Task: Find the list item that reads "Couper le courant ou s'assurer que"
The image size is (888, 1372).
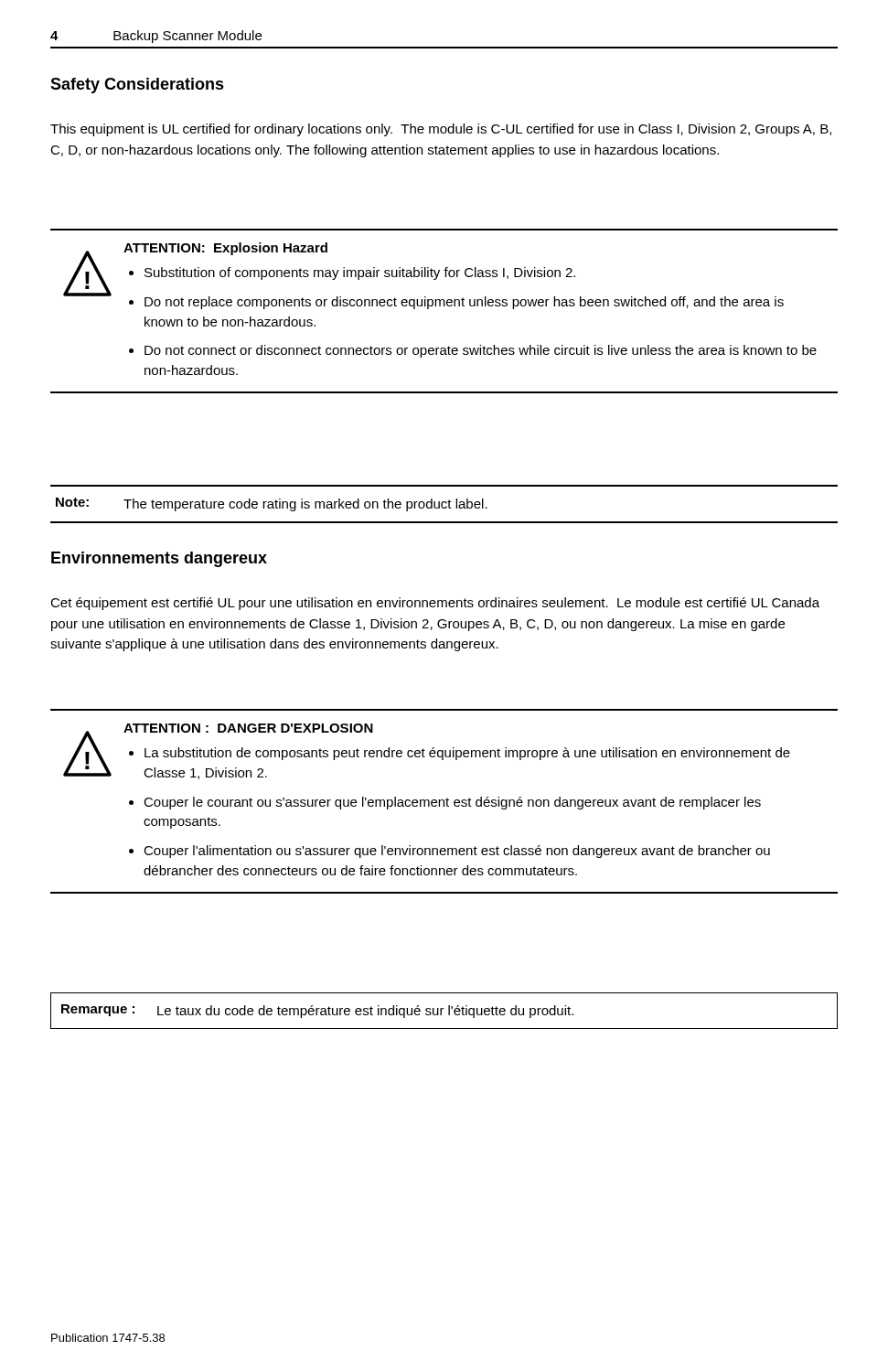Action: 452,811
